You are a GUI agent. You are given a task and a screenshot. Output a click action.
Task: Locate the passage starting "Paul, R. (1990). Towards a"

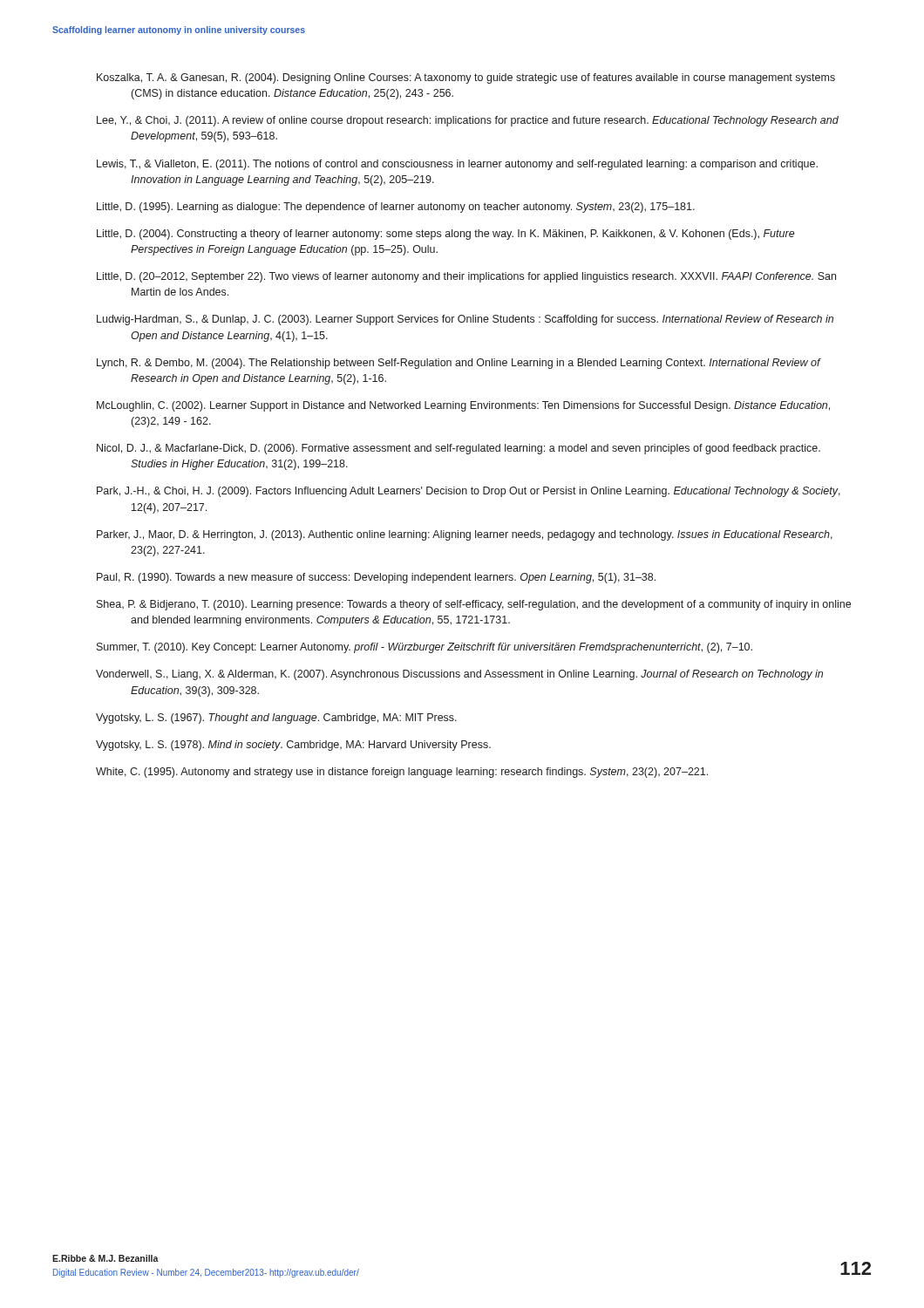[x=376, y=577]
